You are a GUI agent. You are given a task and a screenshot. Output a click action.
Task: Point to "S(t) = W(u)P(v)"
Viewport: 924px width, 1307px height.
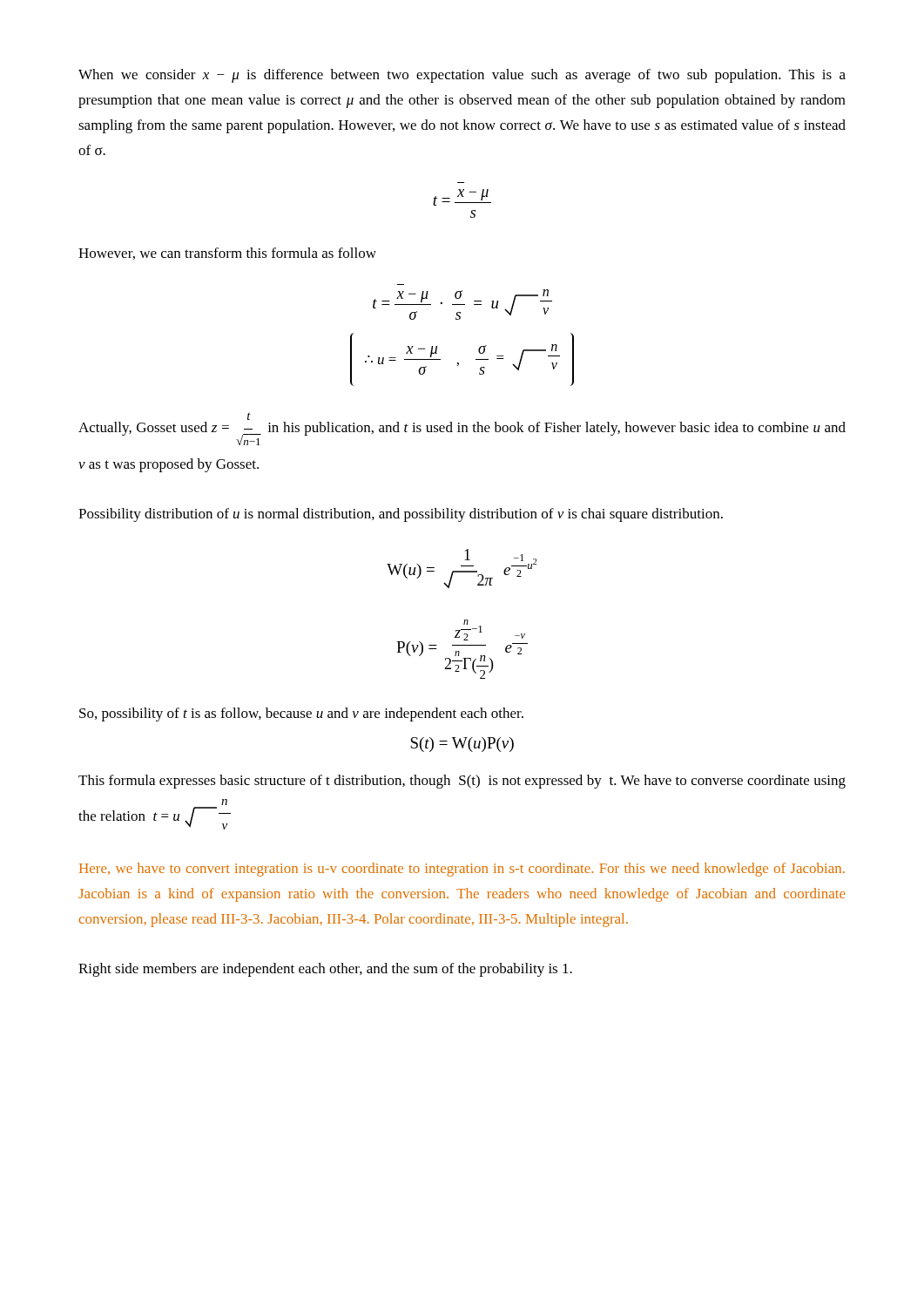pos(462,743)
